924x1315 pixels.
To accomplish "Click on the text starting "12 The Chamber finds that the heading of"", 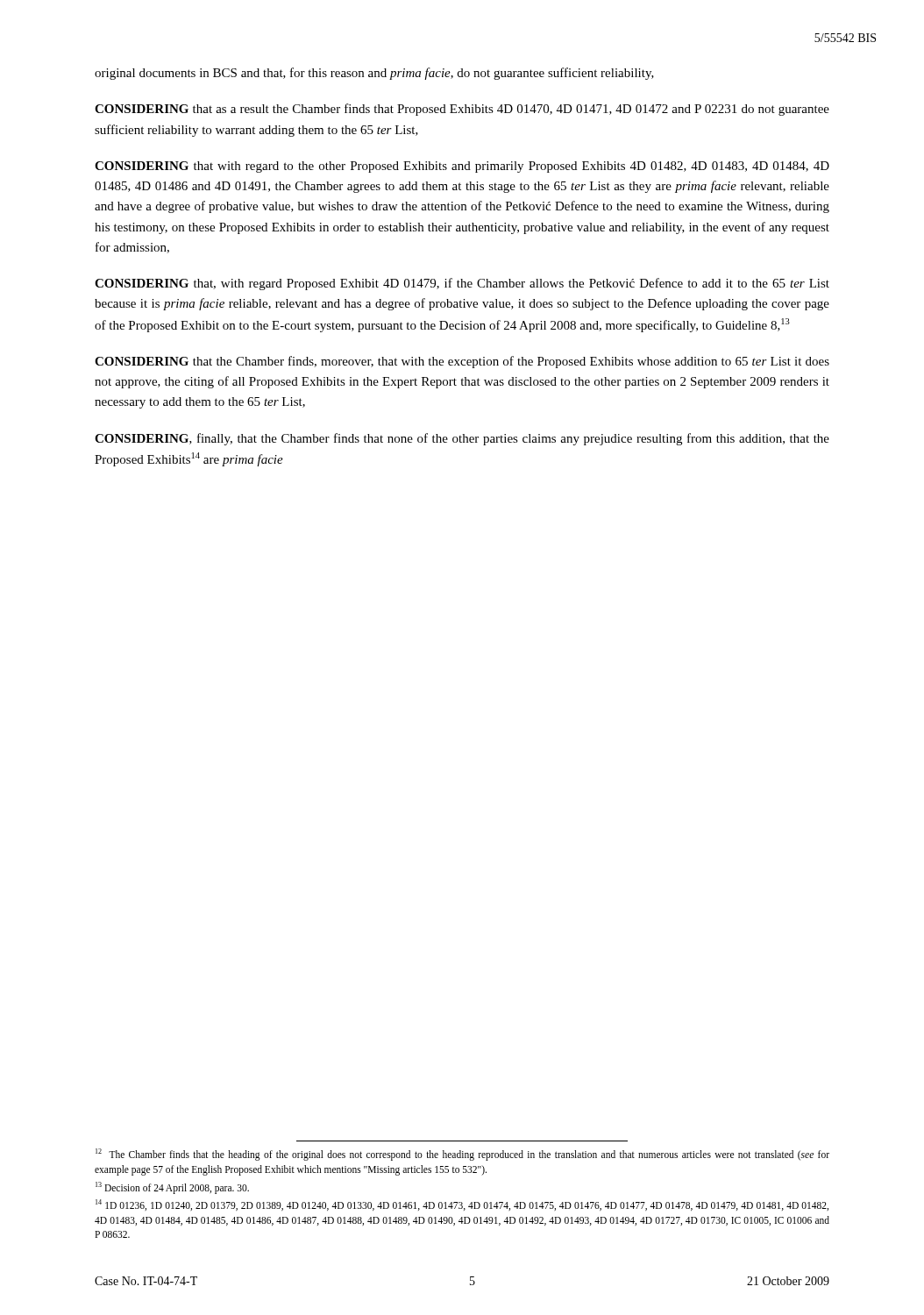I will coord(462,1161).
